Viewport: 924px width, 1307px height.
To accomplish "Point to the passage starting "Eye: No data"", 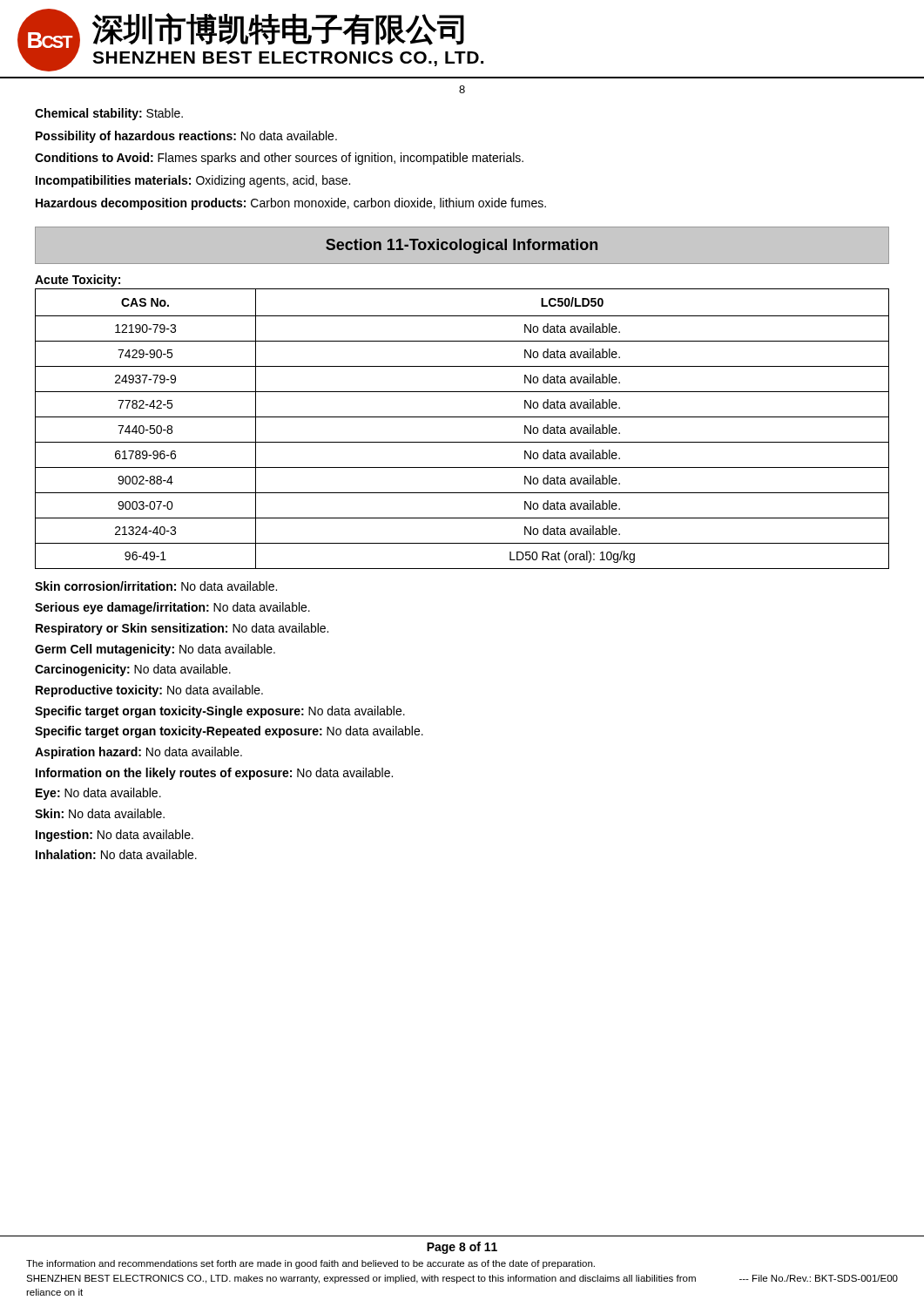I will coord(98,793).
